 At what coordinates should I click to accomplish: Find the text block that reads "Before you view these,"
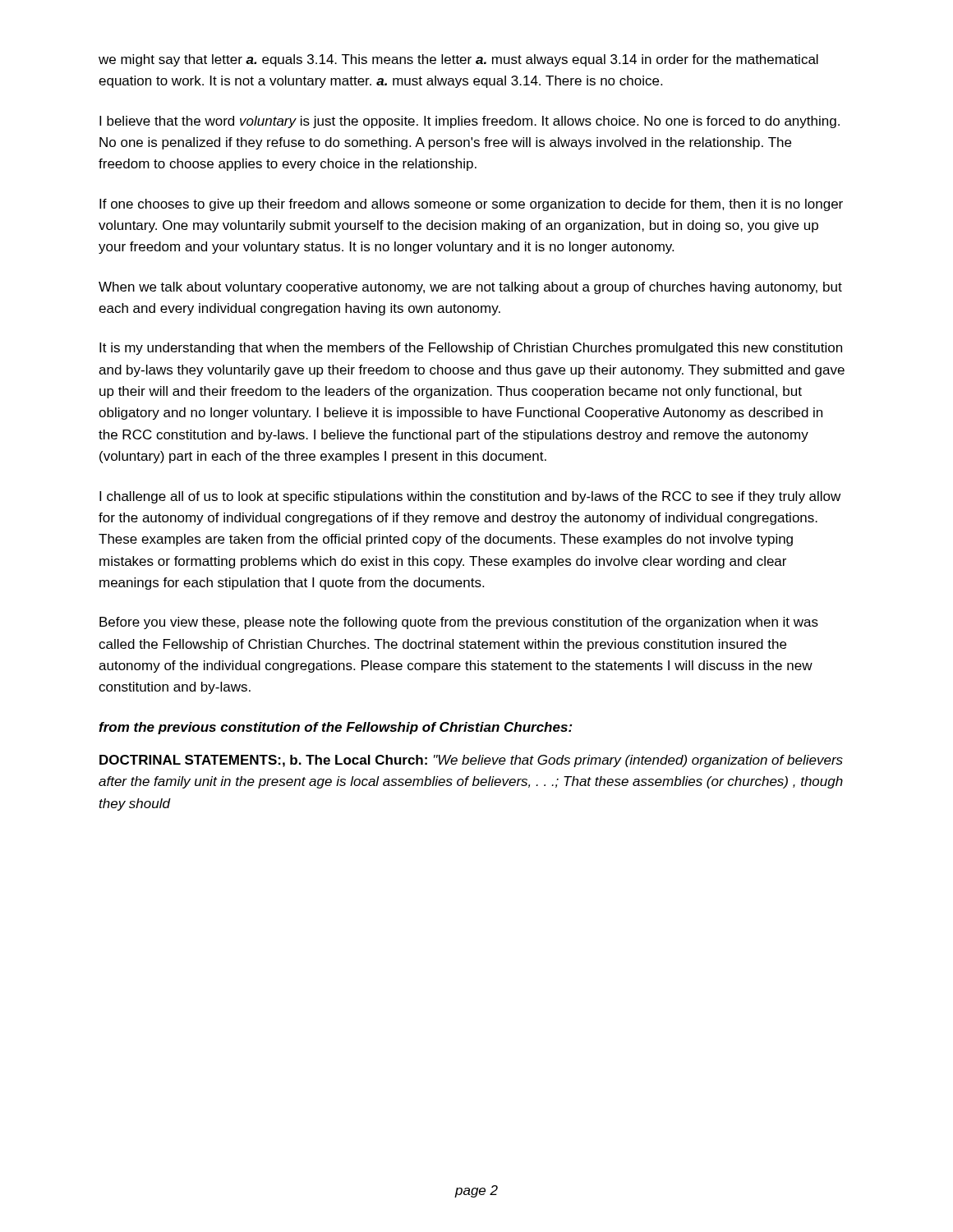click(458, 655)
